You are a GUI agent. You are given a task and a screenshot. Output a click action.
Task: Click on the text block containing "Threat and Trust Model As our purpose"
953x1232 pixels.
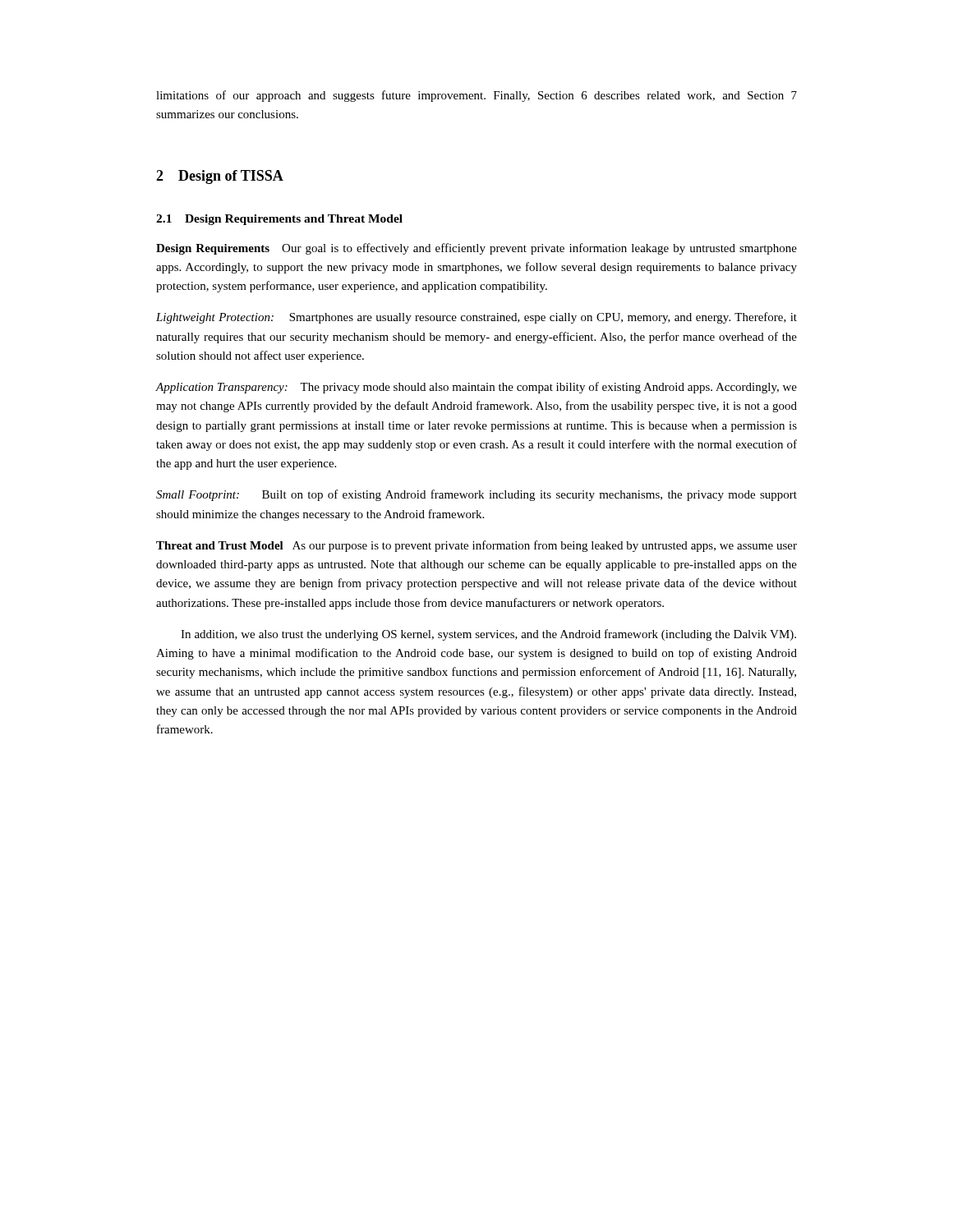pyautogui.click(x=476, y=638)
